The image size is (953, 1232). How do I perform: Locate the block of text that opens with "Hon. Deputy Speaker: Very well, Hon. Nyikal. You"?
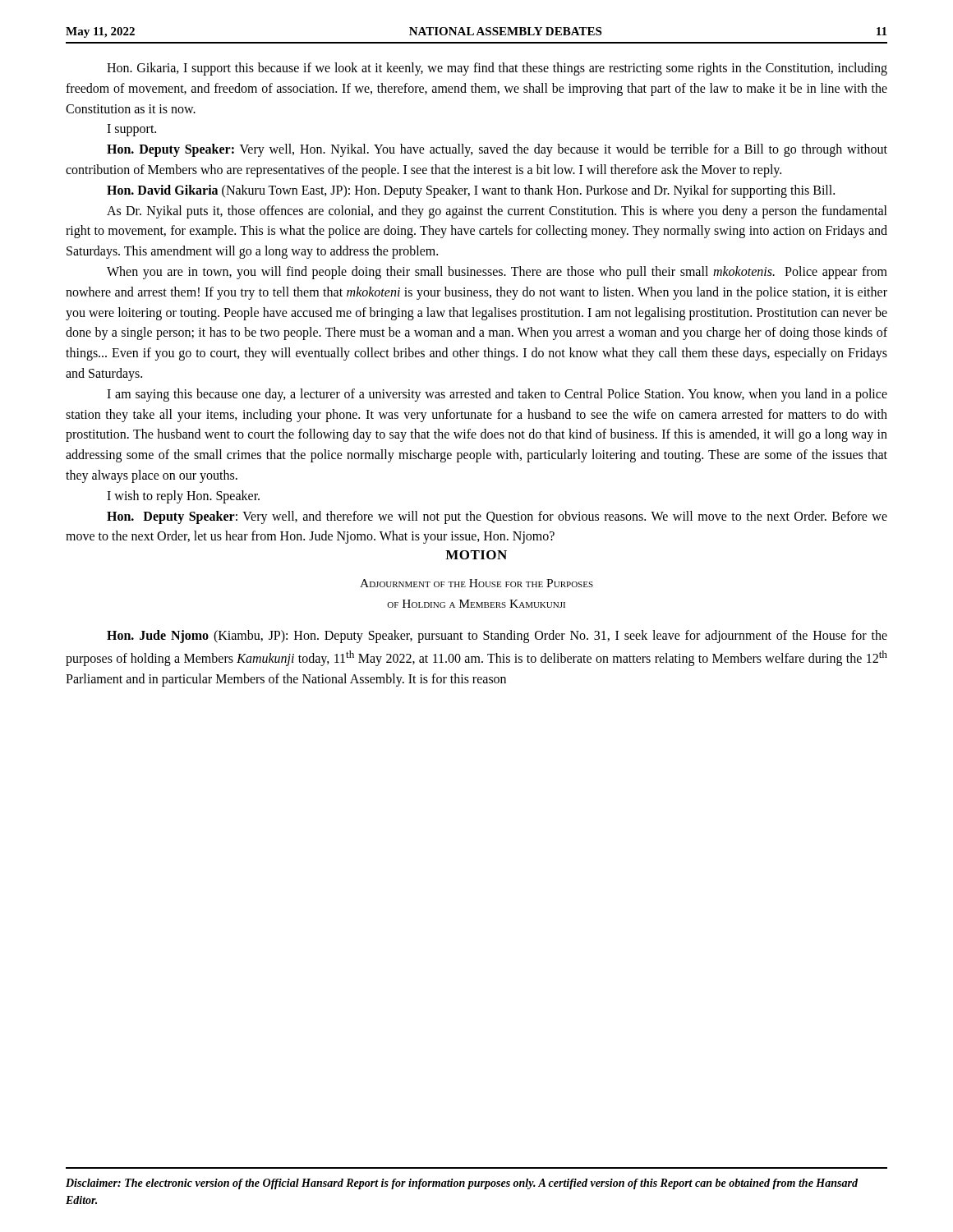[x=476, y=160]
